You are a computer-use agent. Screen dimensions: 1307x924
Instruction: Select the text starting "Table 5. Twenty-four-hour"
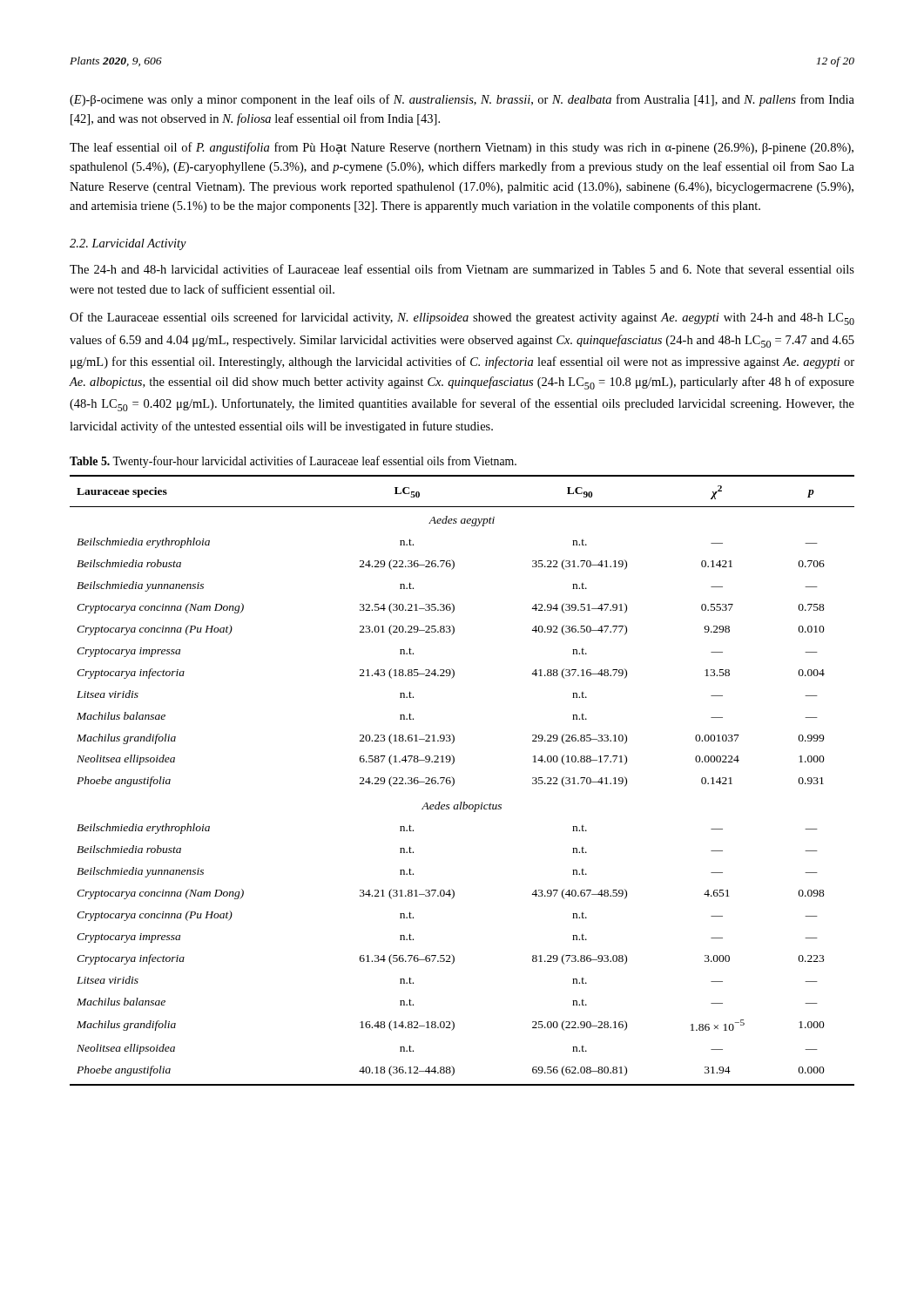point(293,461)
